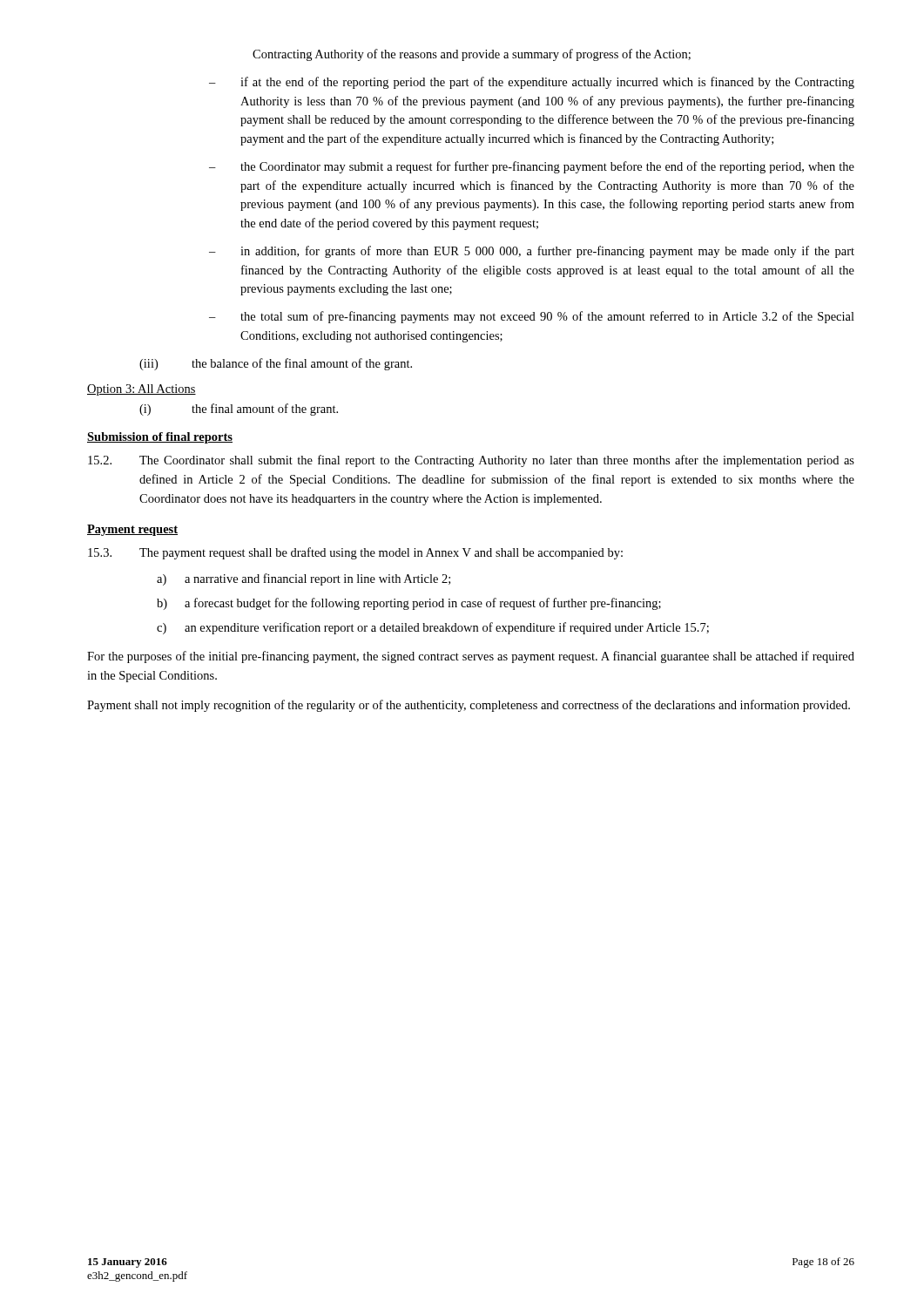Find the block on this page that starts "Payment shall not imply recognition of the regularity"
The image size is (924, 1307).
coord(469,705)
